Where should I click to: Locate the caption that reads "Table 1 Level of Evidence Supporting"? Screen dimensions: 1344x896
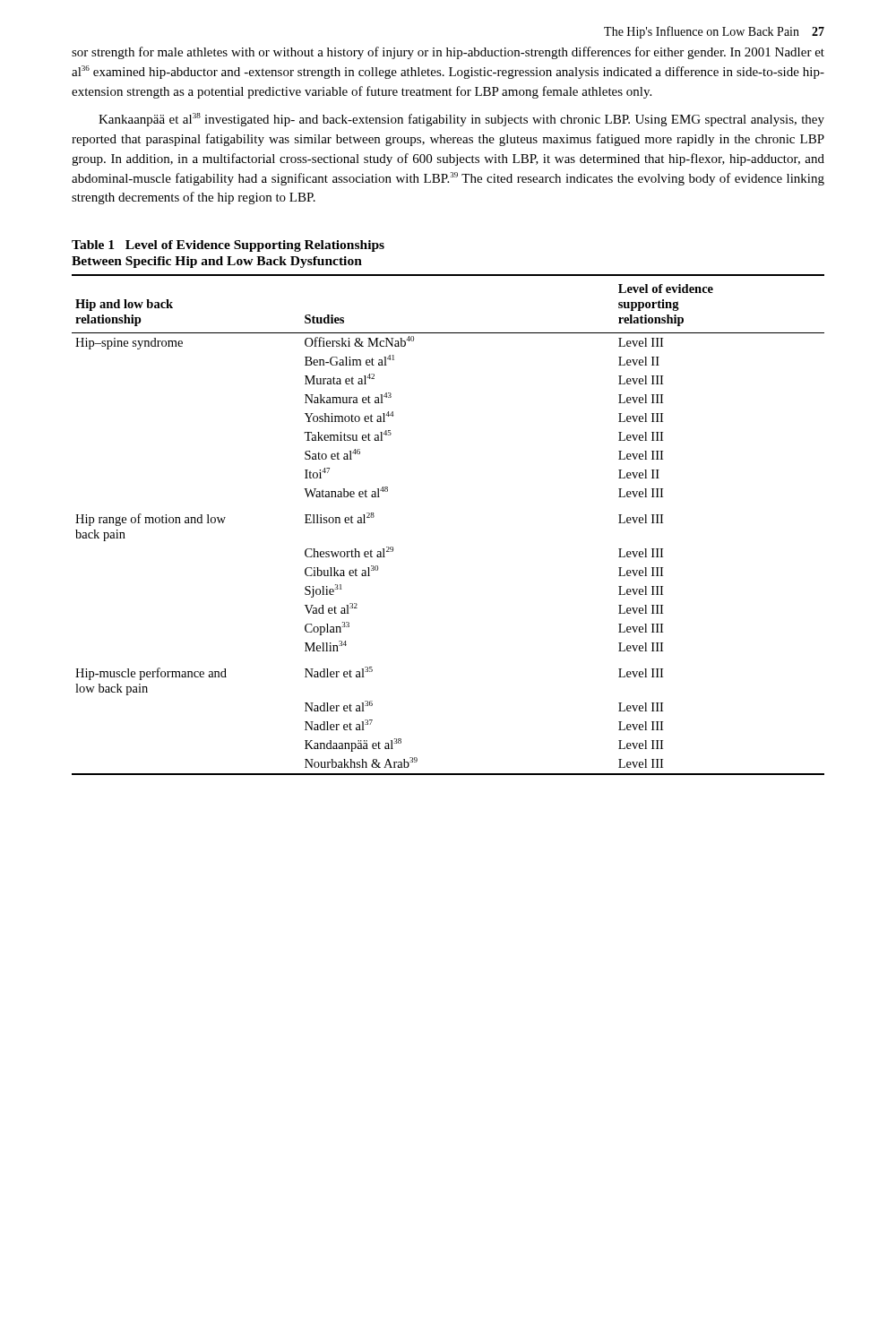tap(228, 246)
